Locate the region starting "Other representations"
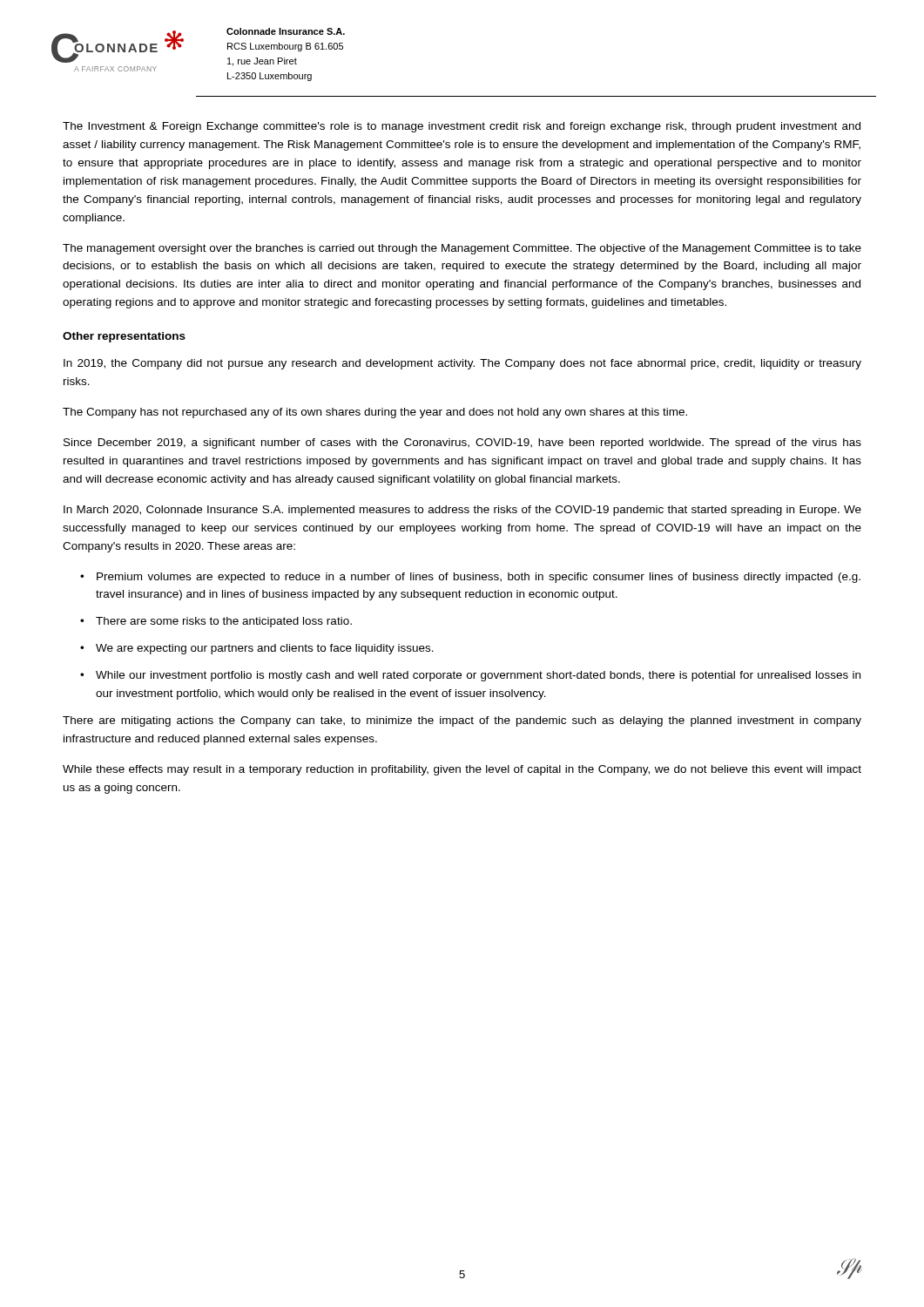 (x=124, y=336)
